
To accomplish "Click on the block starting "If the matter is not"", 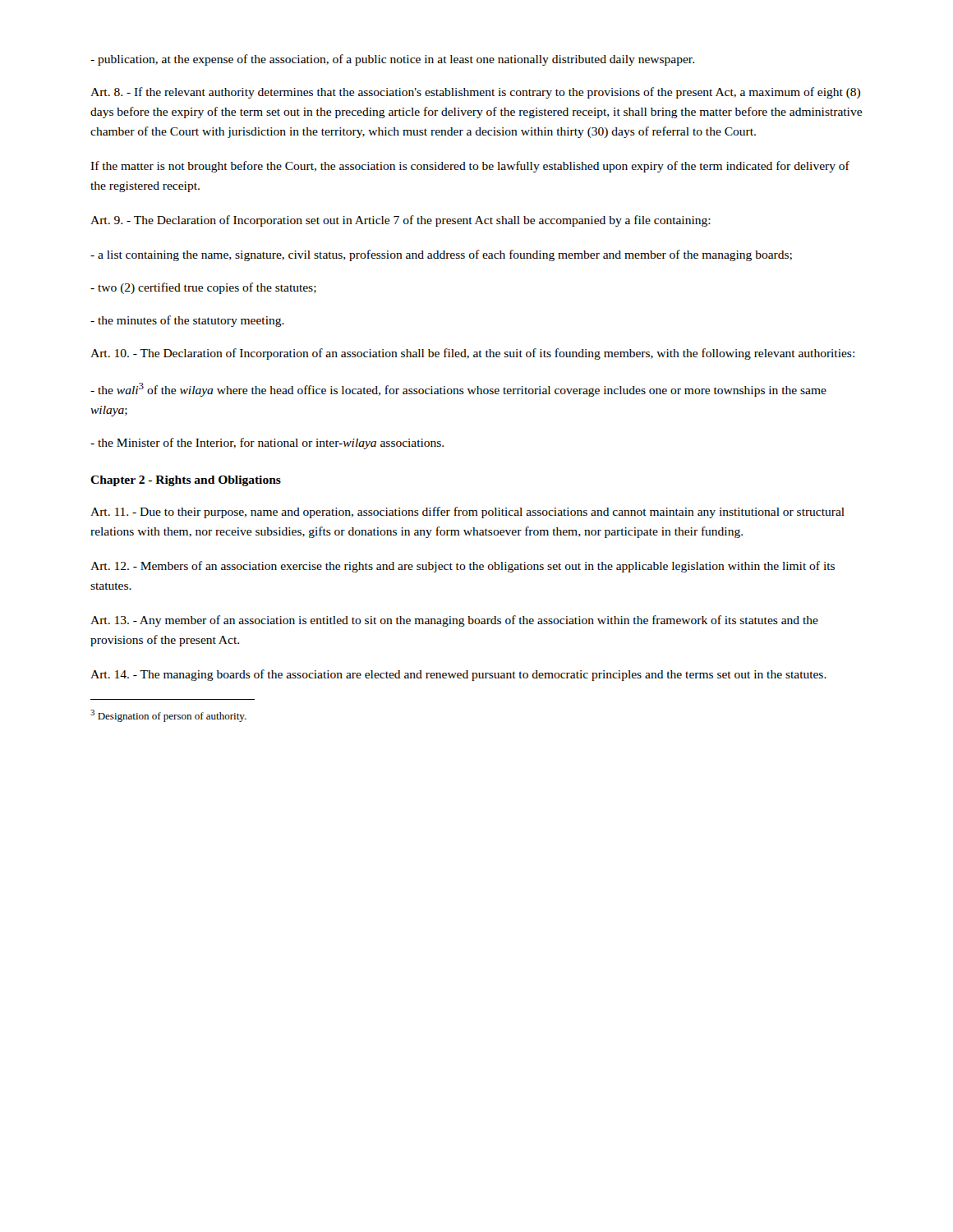I will pos(470,175).
